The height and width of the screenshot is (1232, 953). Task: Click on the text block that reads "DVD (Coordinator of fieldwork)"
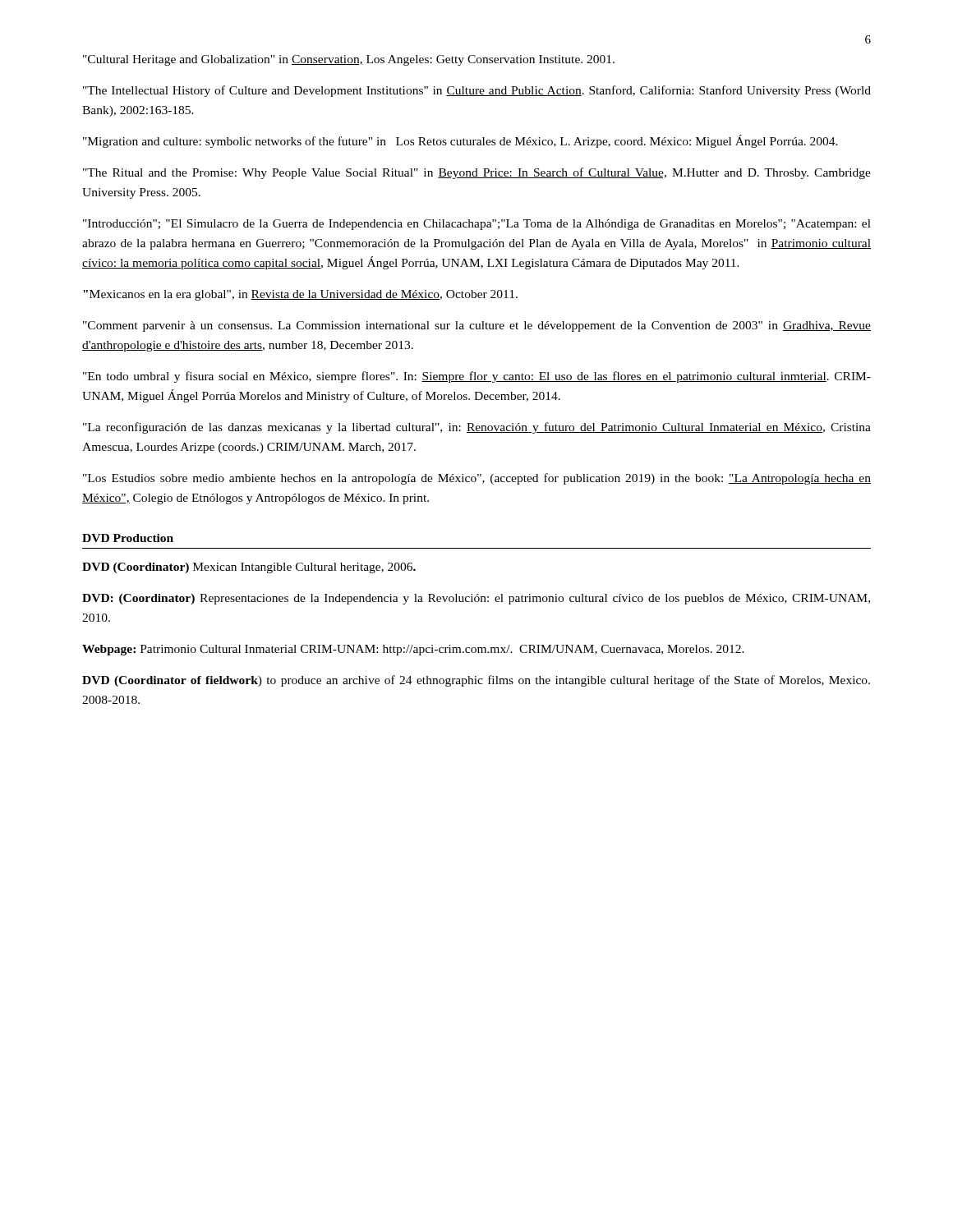[x=476, y=690]
